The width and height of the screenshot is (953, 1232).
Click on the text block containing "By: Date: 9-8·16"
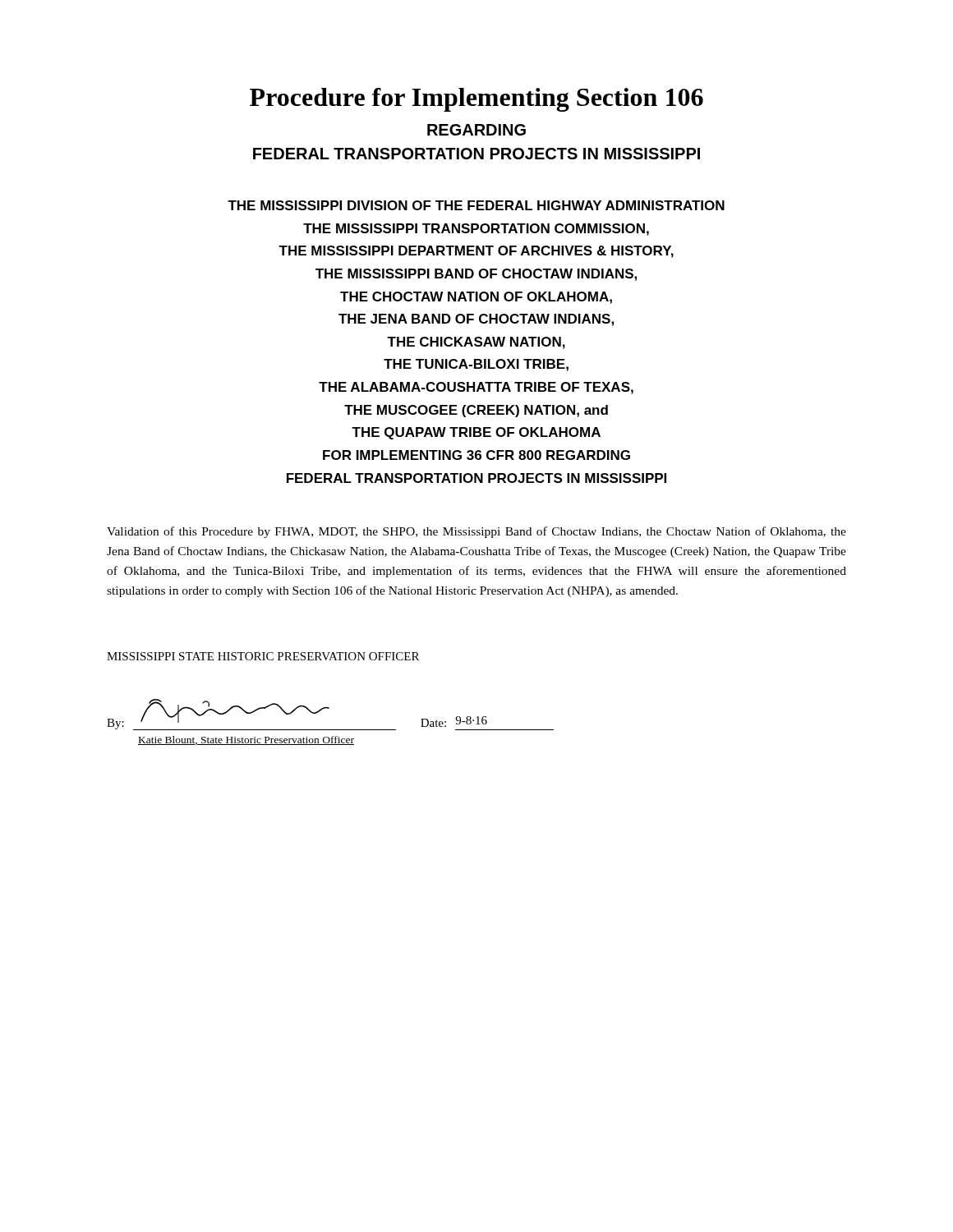coord(476,718)
